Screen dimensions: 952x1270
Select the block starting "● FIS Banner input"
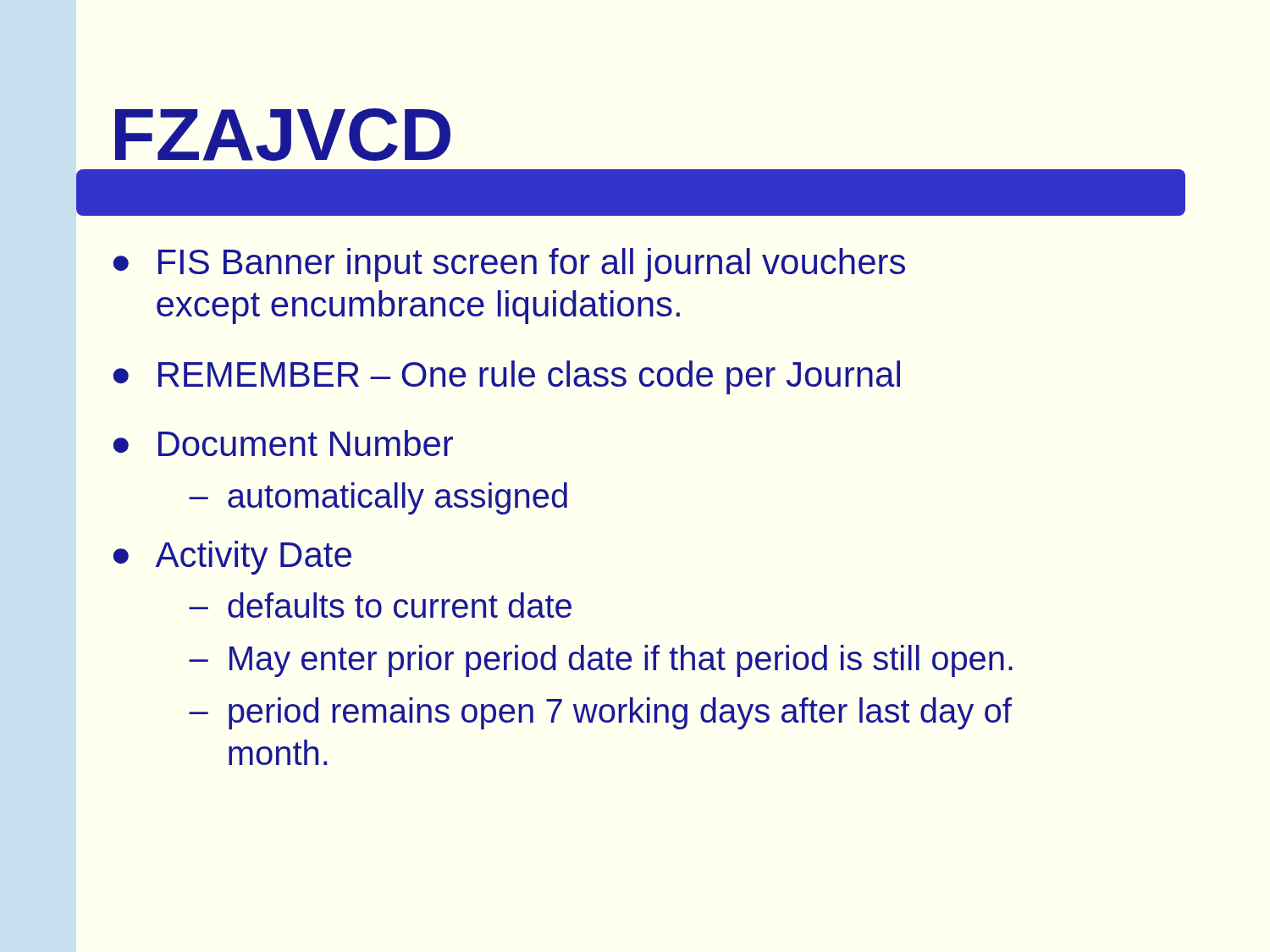(508, 284)
